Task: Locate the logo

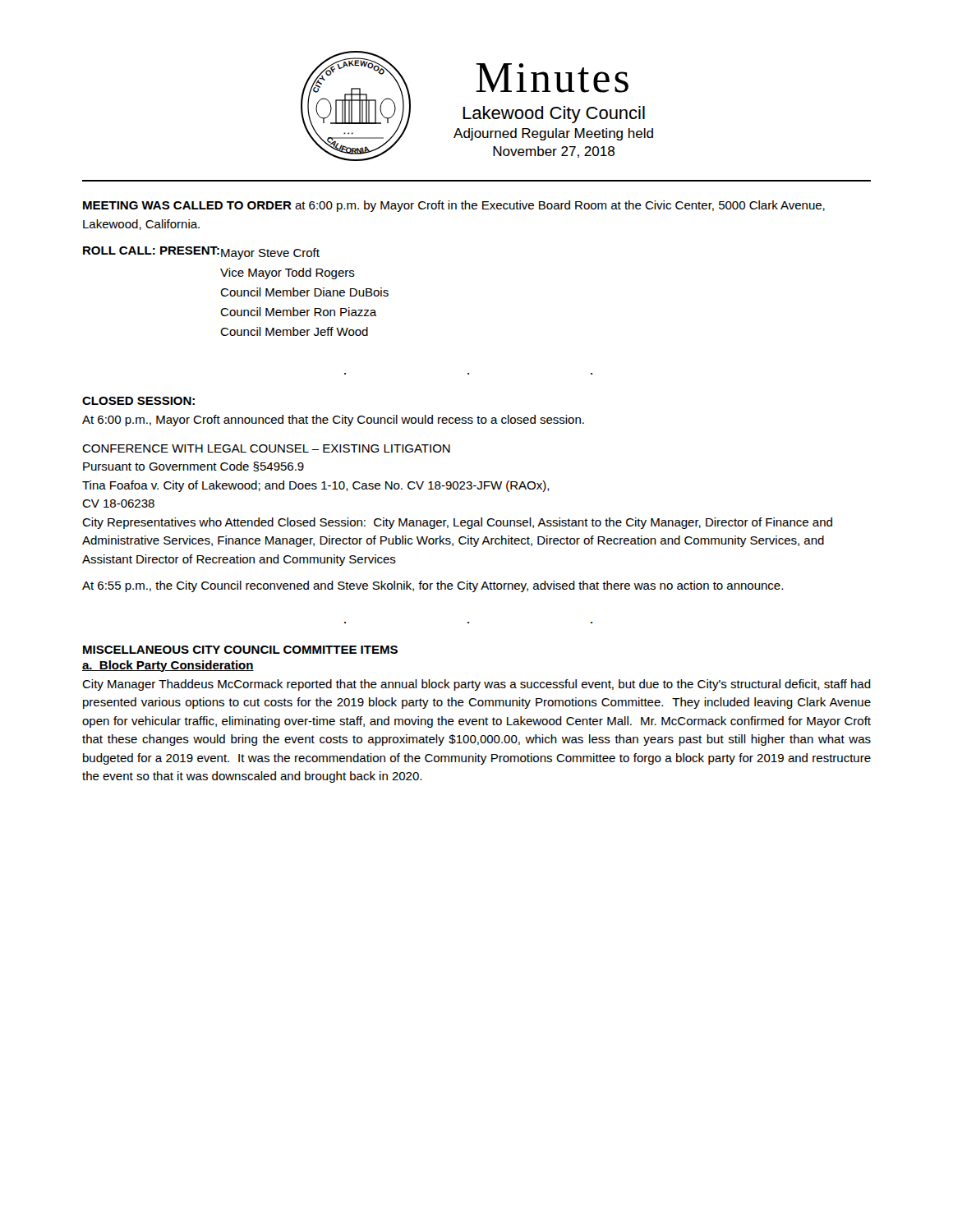Action: coord(356,107)
